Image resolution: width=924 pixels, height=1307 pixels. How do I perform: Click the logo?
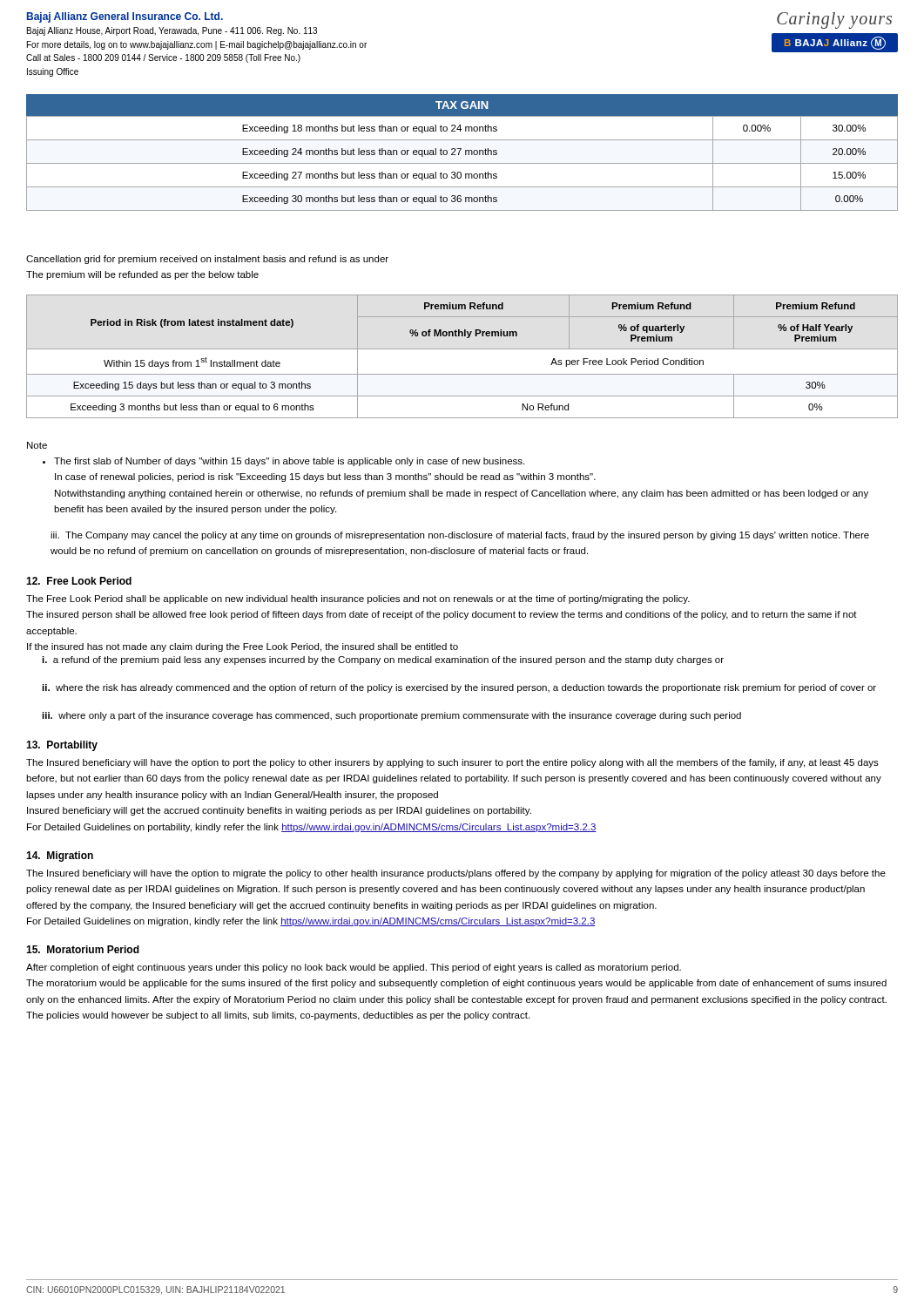point(835,31)
